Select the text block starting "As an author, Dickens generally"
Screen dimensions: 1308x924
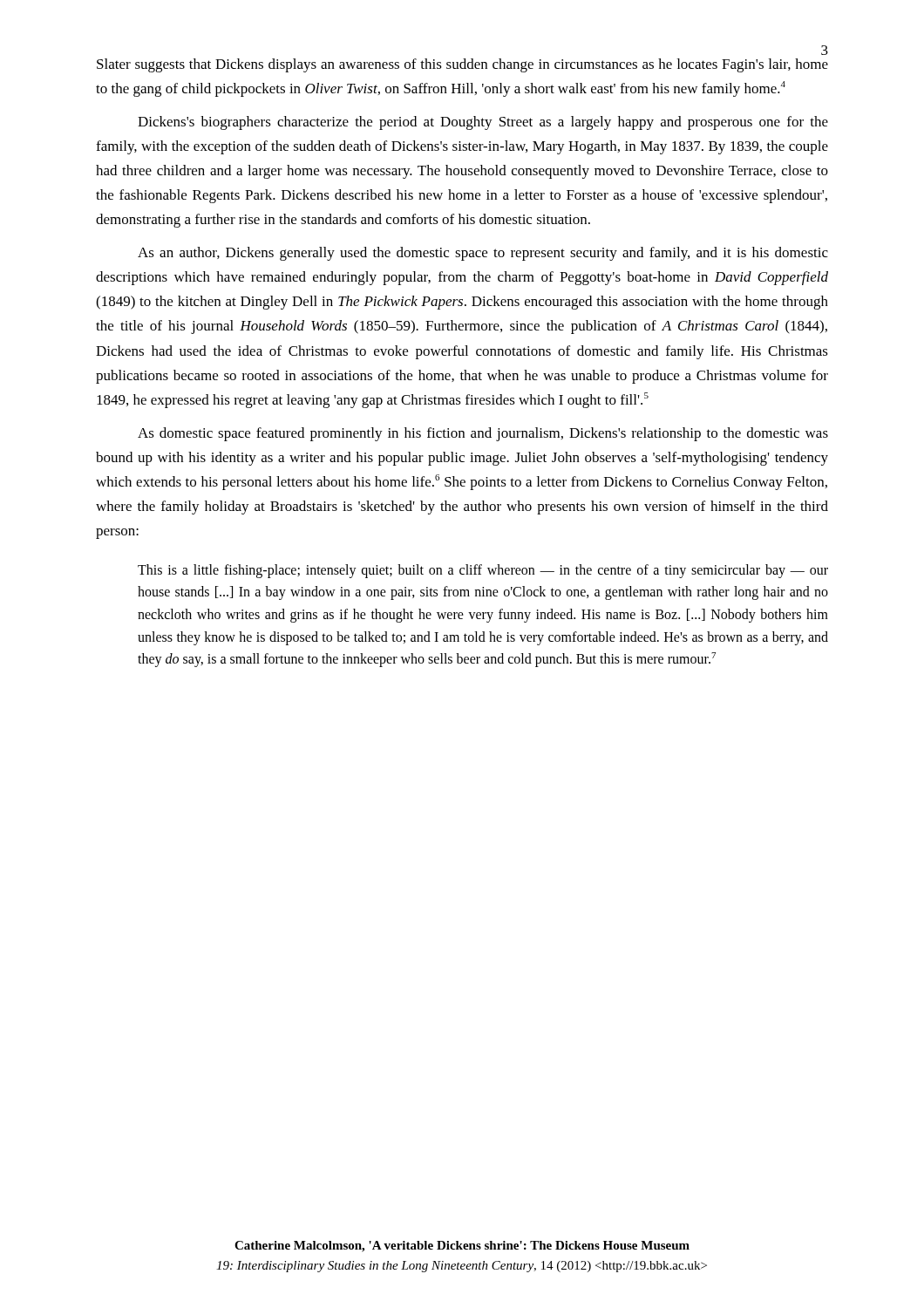(x=462, y=327)
